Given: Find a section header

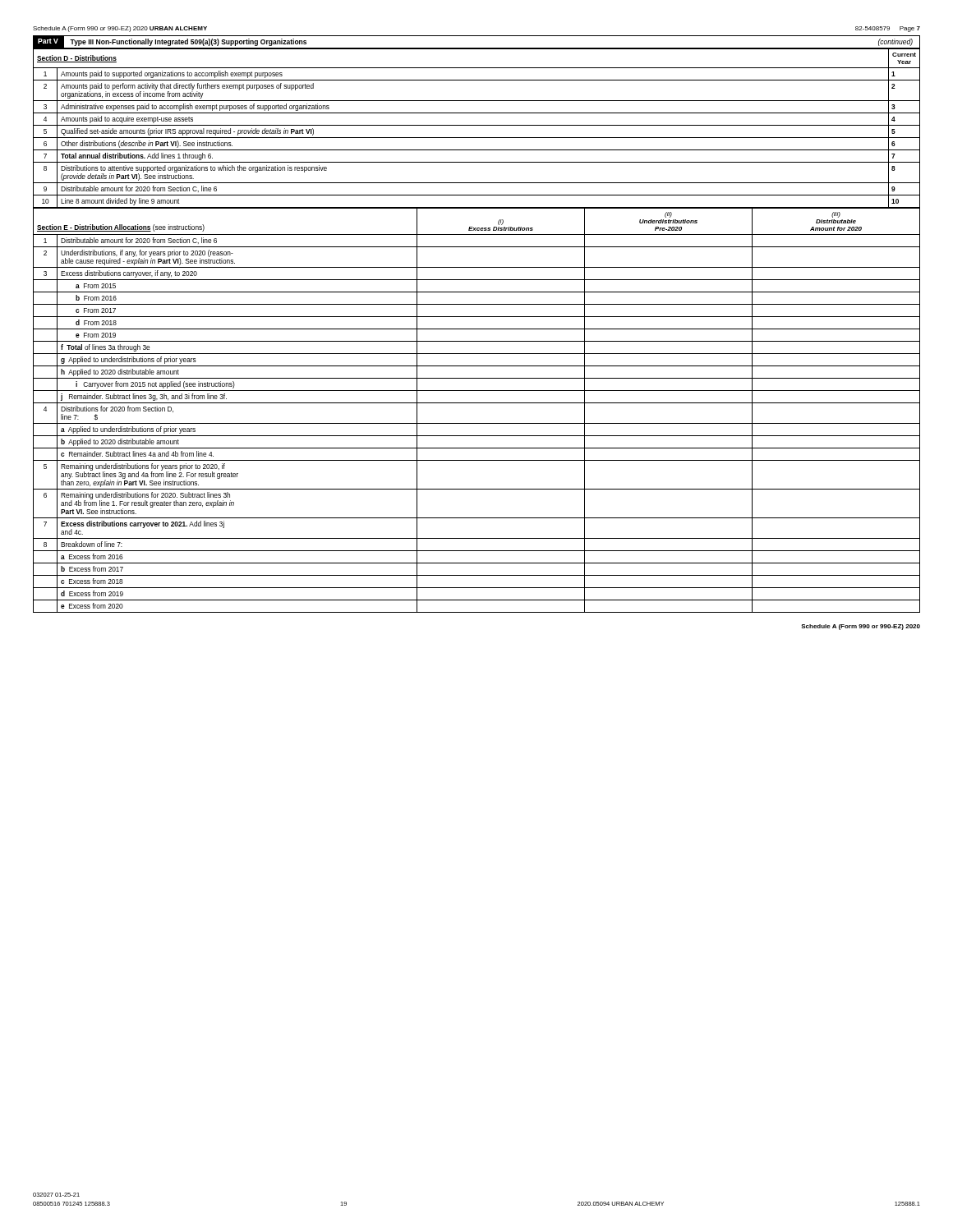Looking at the screenshot, I should pos(476,42).
